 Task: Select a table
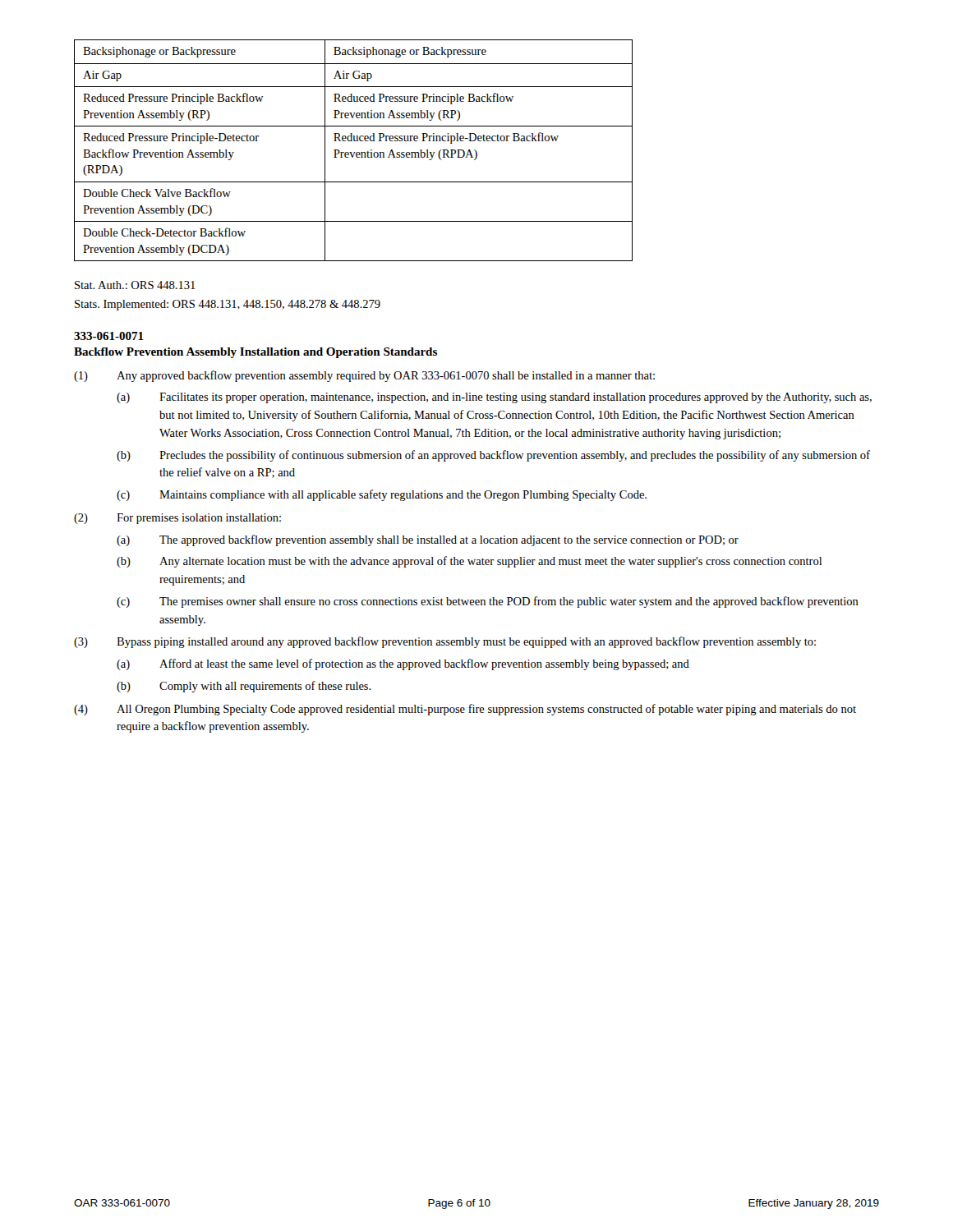[476, 150]
